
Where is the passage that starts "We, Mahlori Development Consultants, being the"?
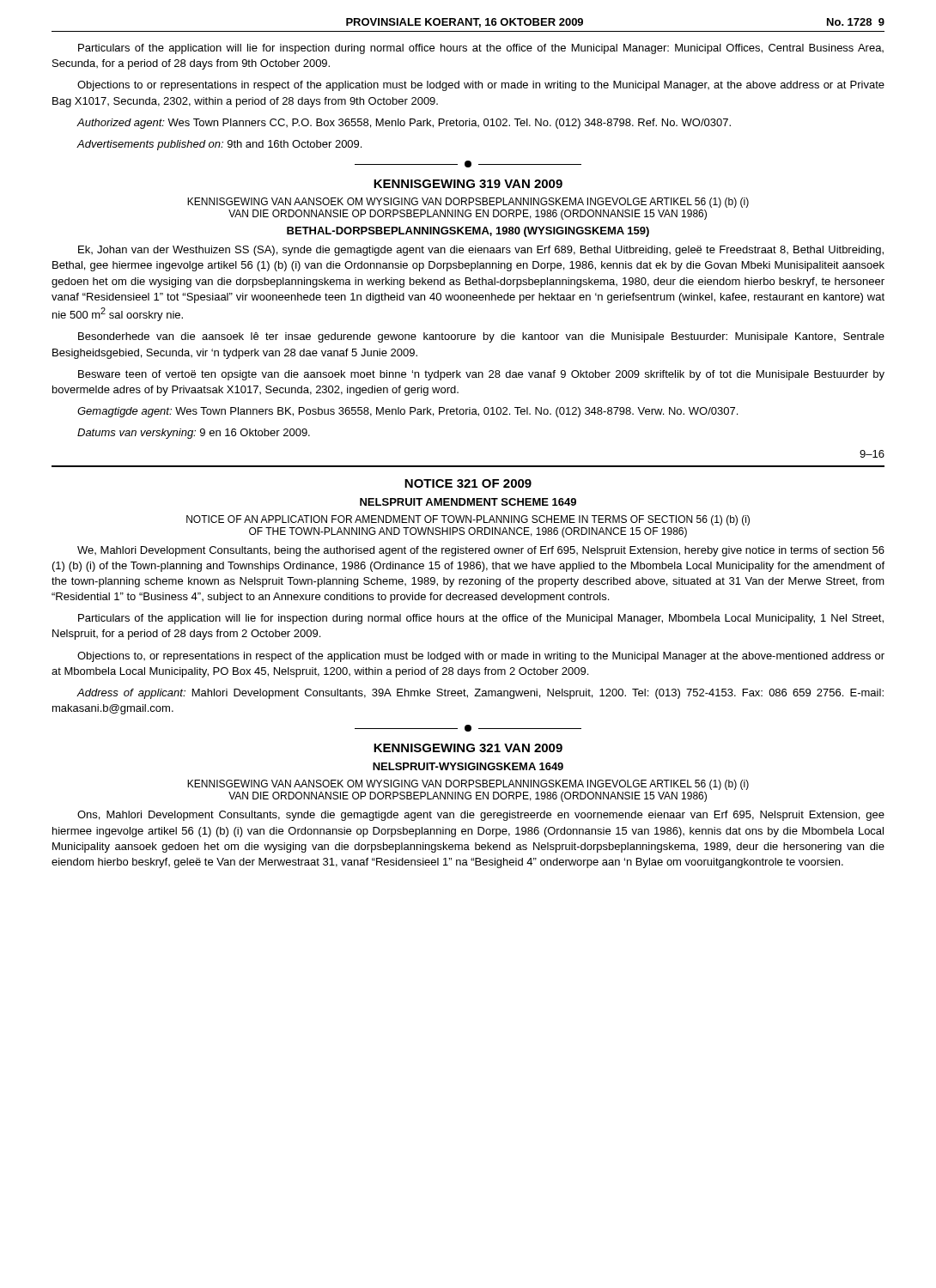pos(468,573)
